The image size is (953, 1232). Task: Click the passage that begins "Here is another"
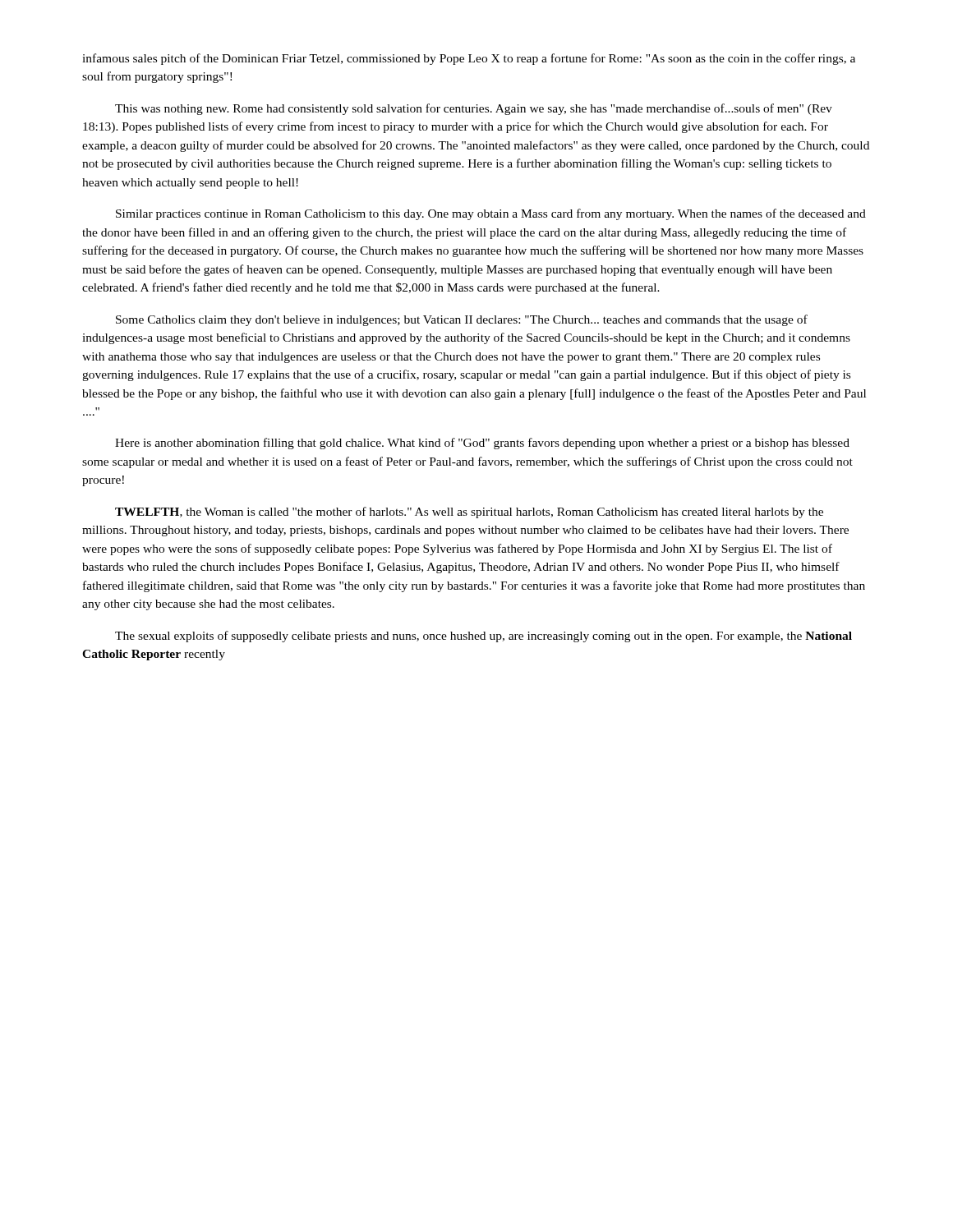coord(467,461)
